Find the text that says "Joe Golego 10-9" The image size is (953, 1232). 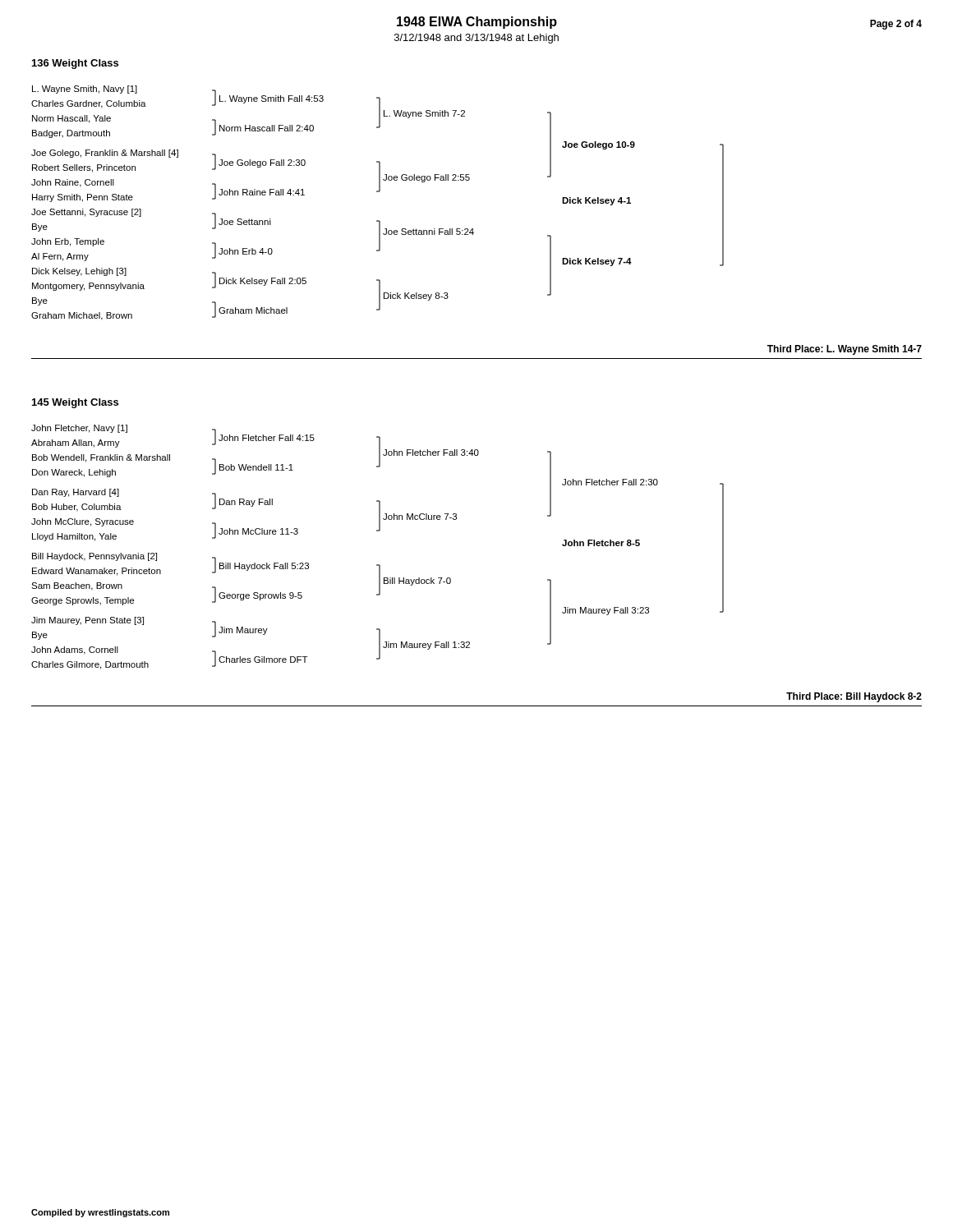(598, 145)
